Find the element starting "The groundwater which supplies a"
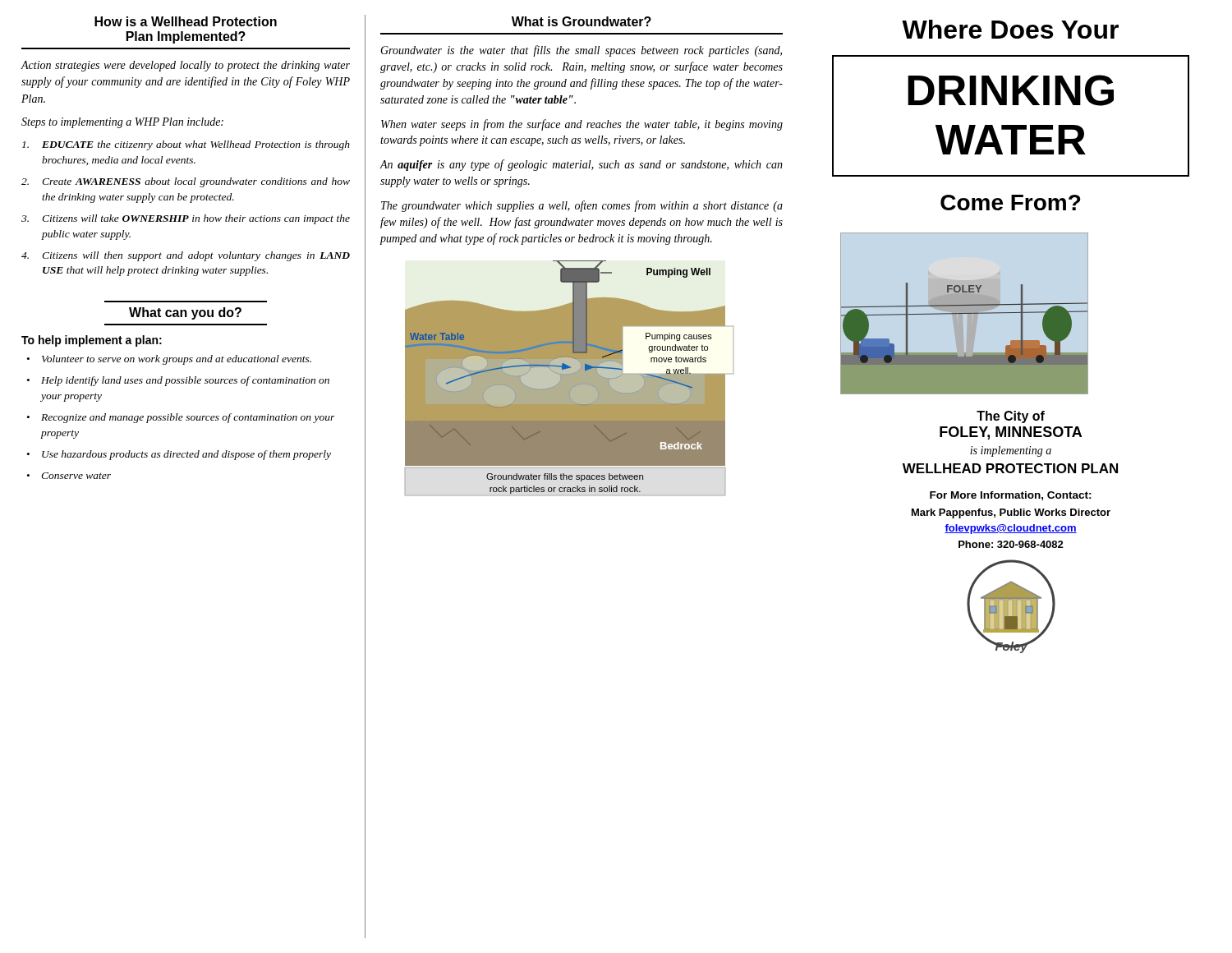 click(x=582, y=223)
